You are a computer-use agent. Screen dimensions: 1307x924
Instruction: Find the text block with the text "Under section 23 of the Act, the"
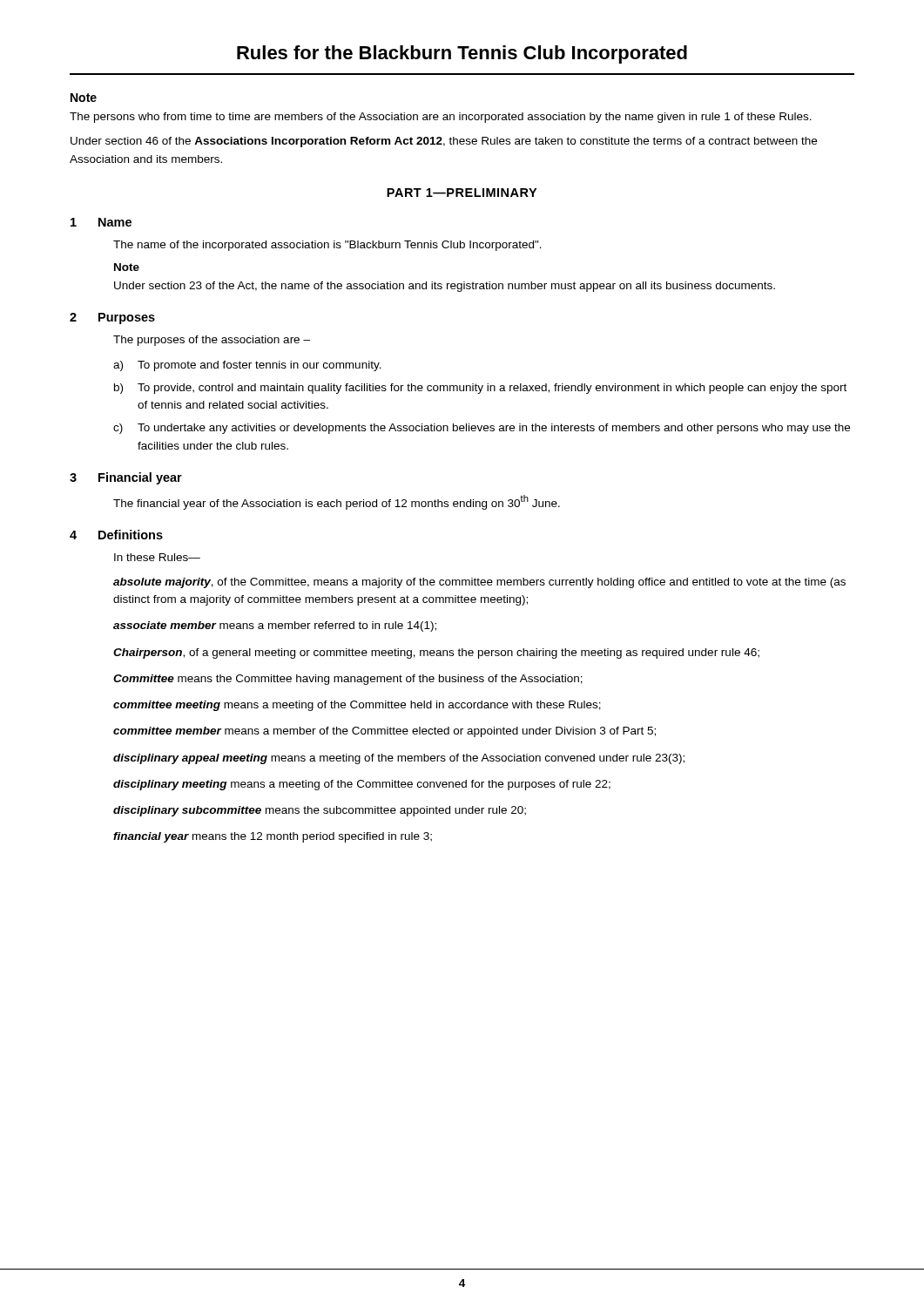point(445,285)
